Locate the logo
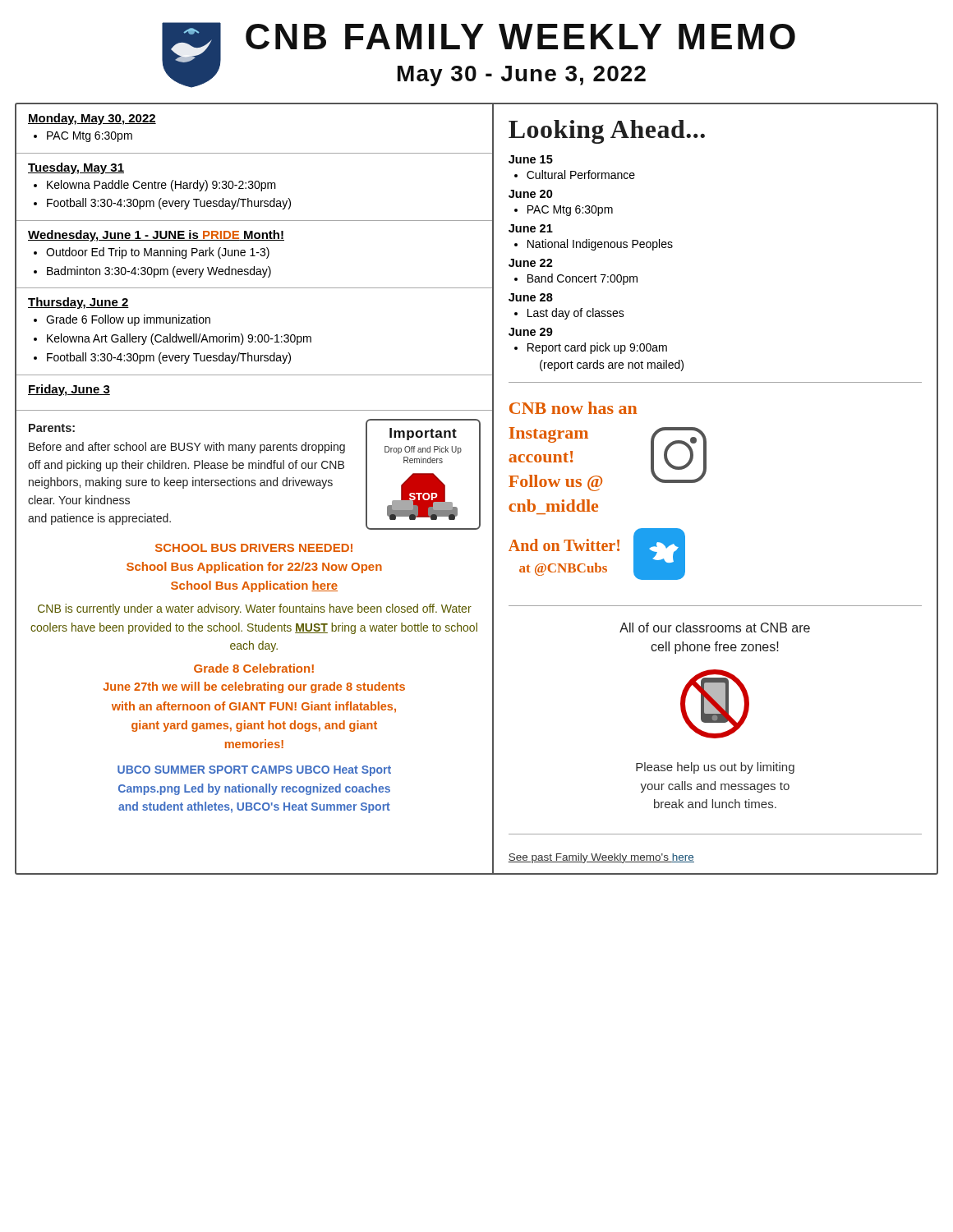953x1232 pixels. [191, 52]
